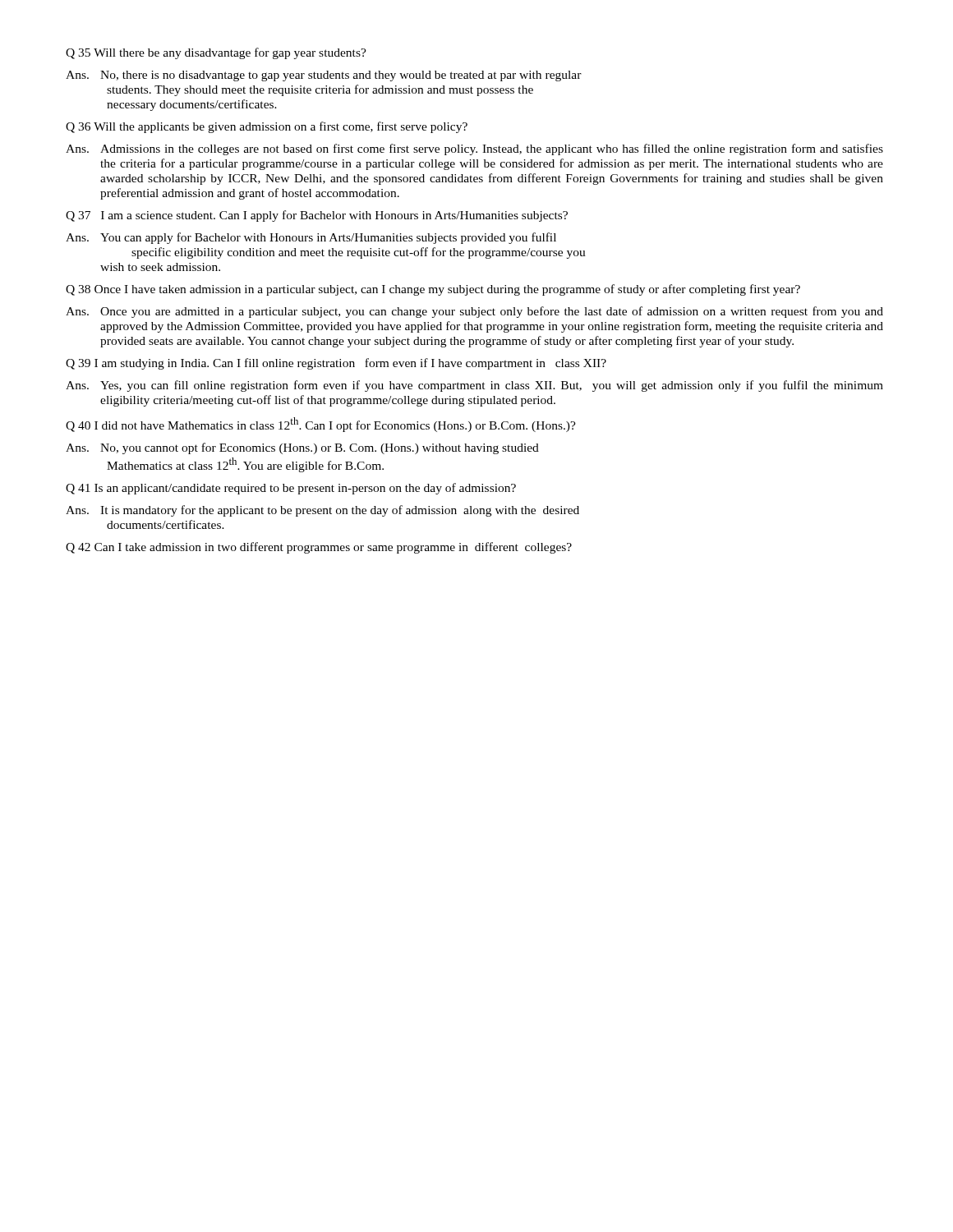Point to the block beginning "Q 40 I did not have Mathematics"

click(474, 424)
